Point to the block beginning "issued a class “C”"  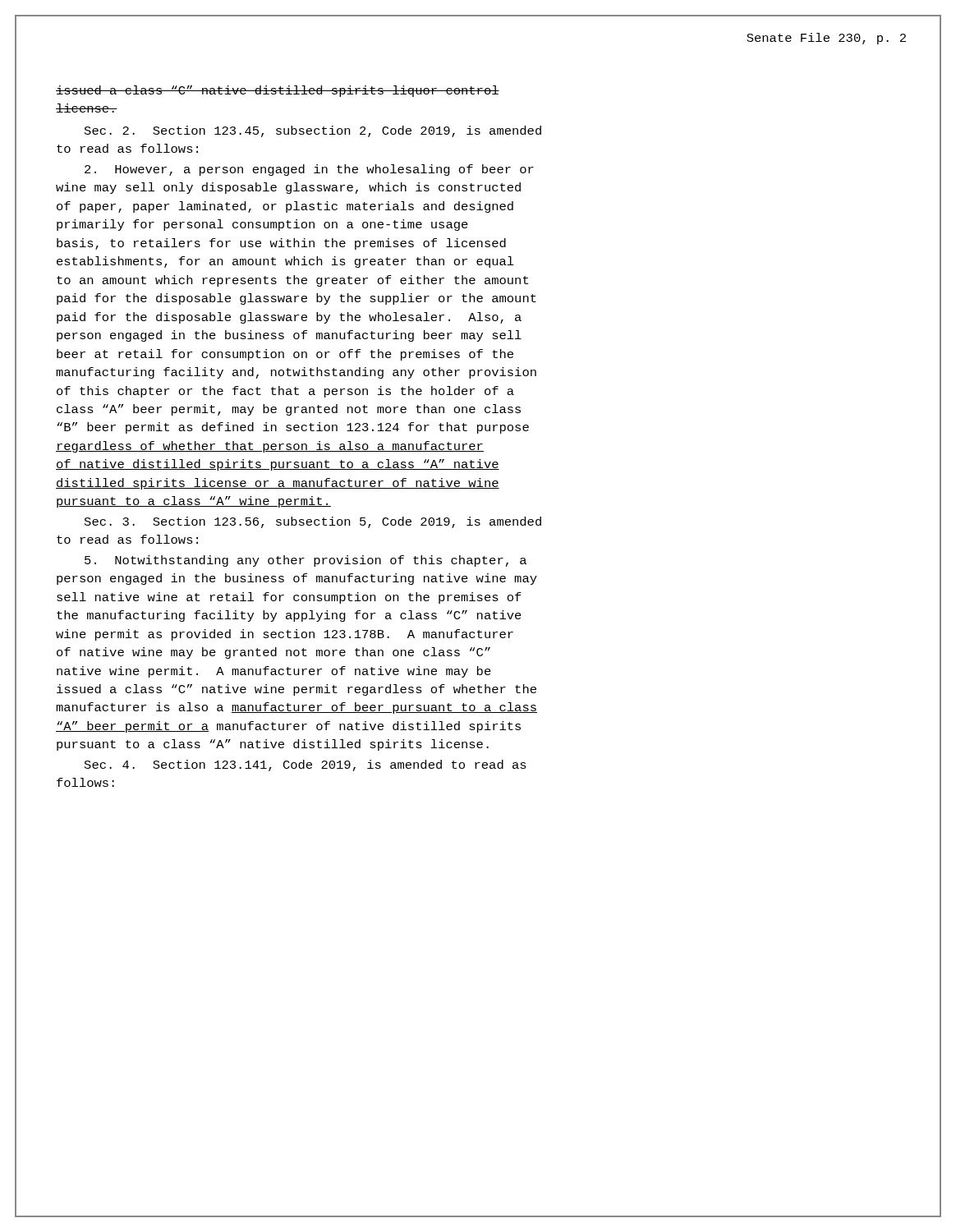(277, 100)
